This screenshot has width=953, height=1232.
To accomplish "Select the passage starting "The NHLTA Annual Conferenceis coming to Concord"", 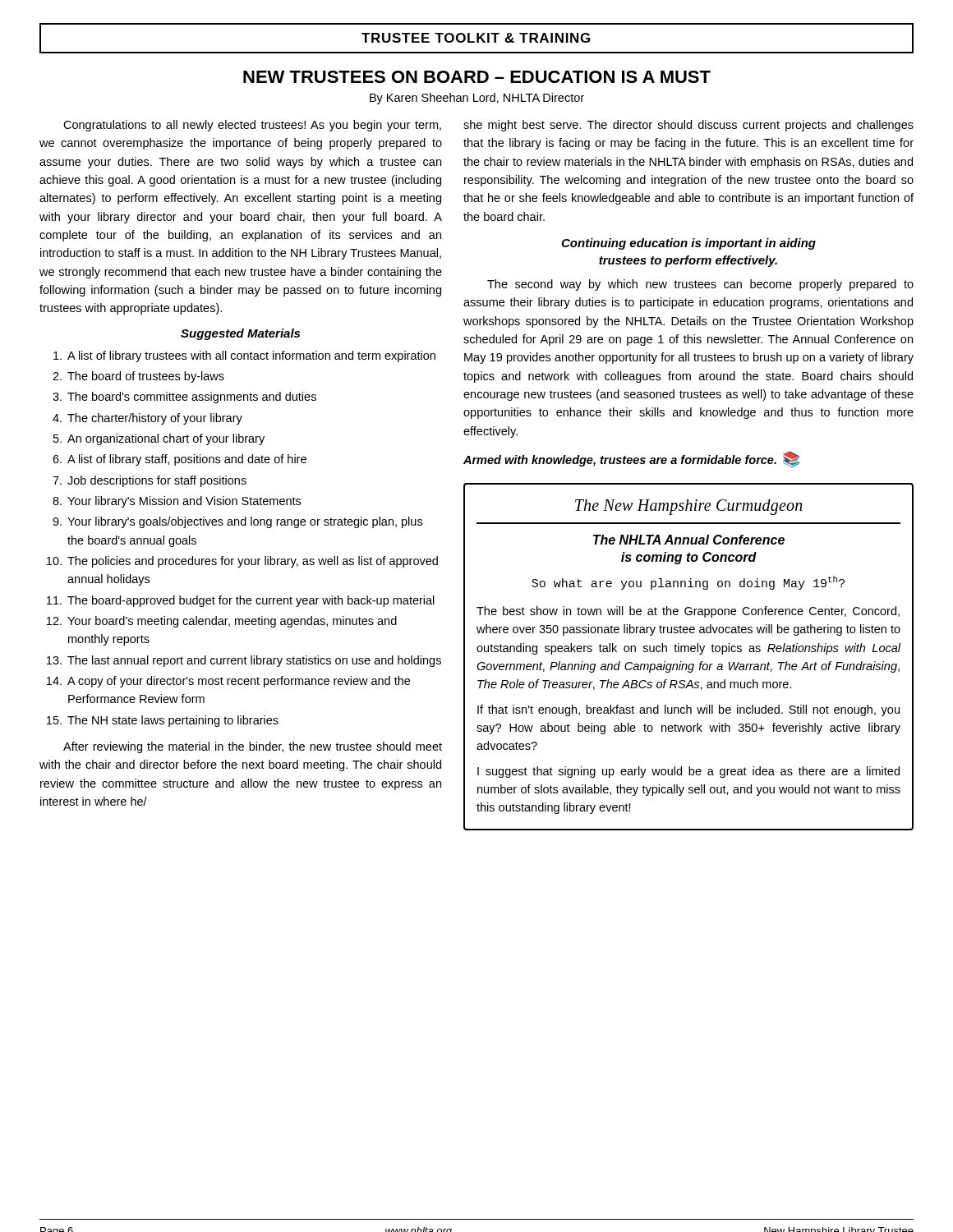I will coord(688,549).
